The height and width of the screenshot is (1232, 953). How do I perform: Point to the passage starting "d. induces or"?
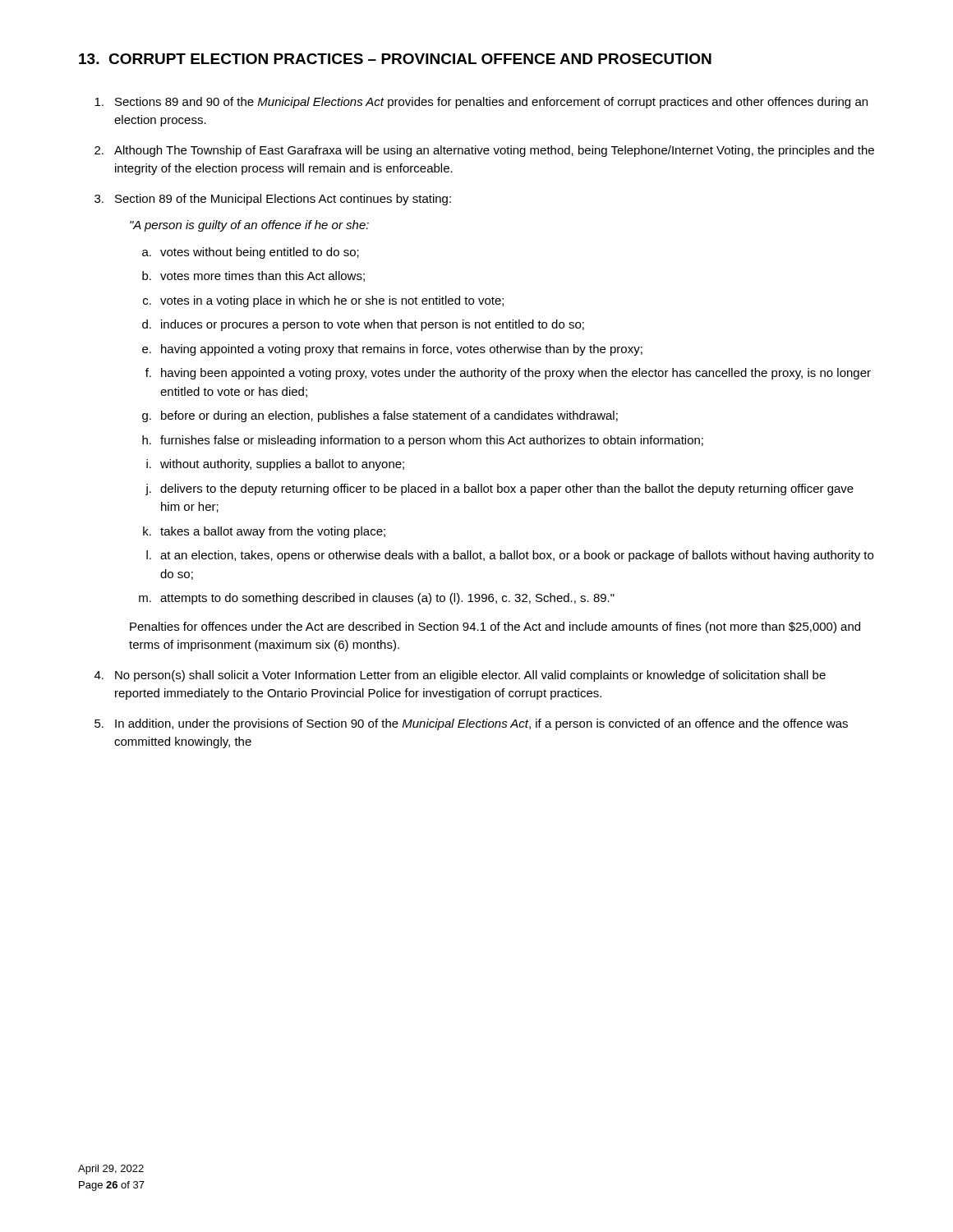(502, 325)
